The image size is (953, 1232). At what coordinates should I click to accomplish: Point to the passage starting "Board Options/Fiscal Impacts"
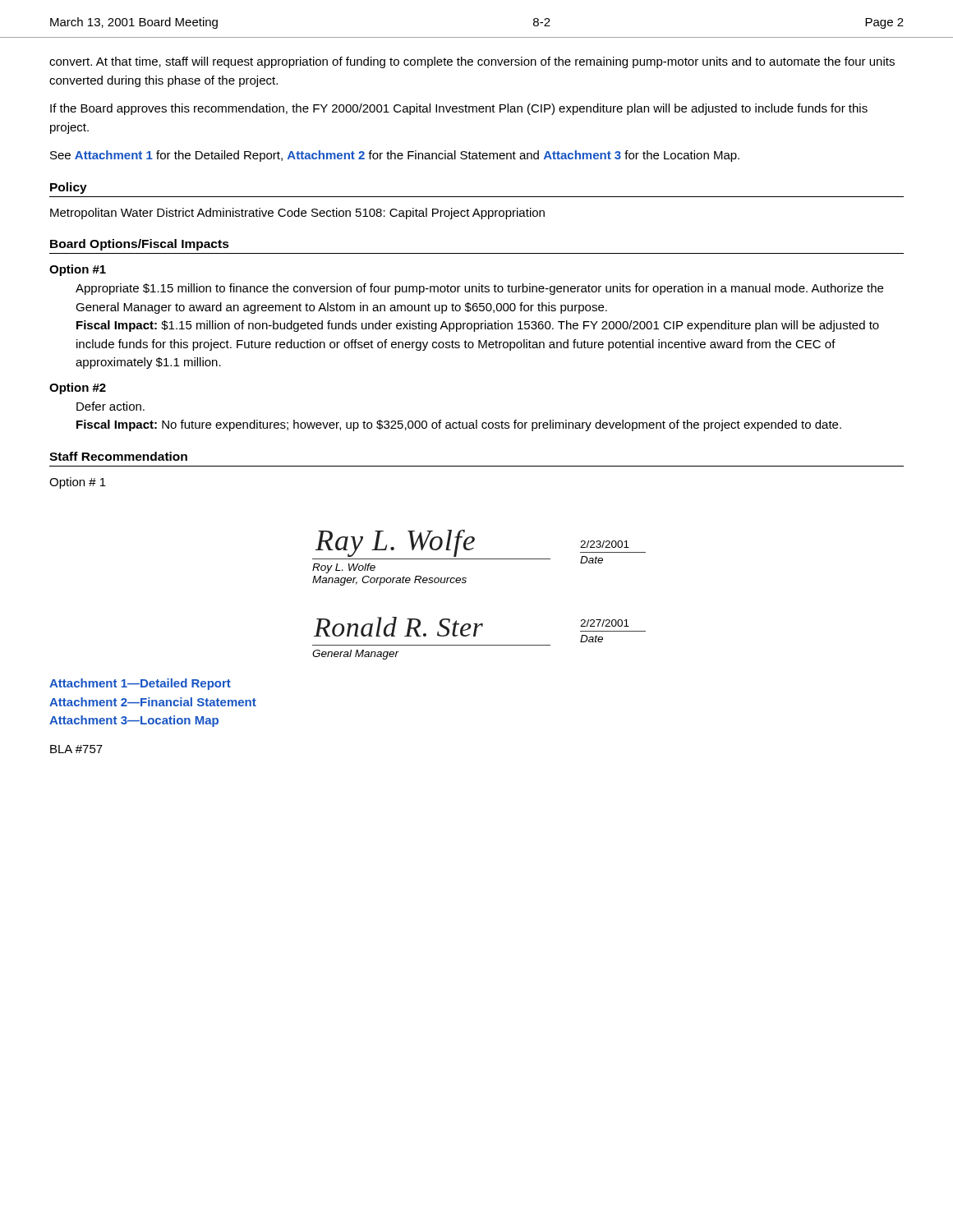pos(139,244)
